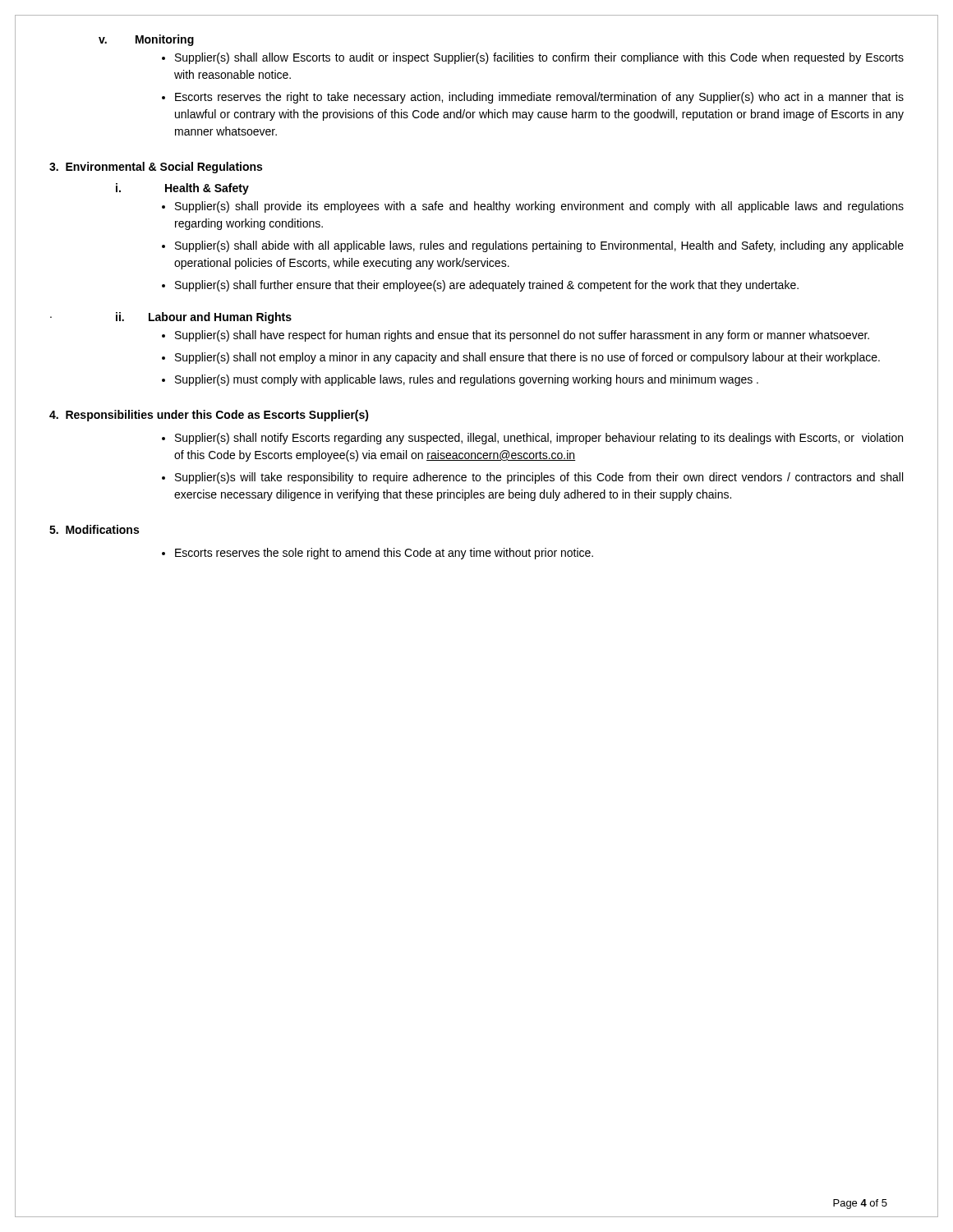The image size is (953, 1232).
Task: Find the passage starting "3. Environmental &"
Action: pyautogui.click(x=156, y=167)
